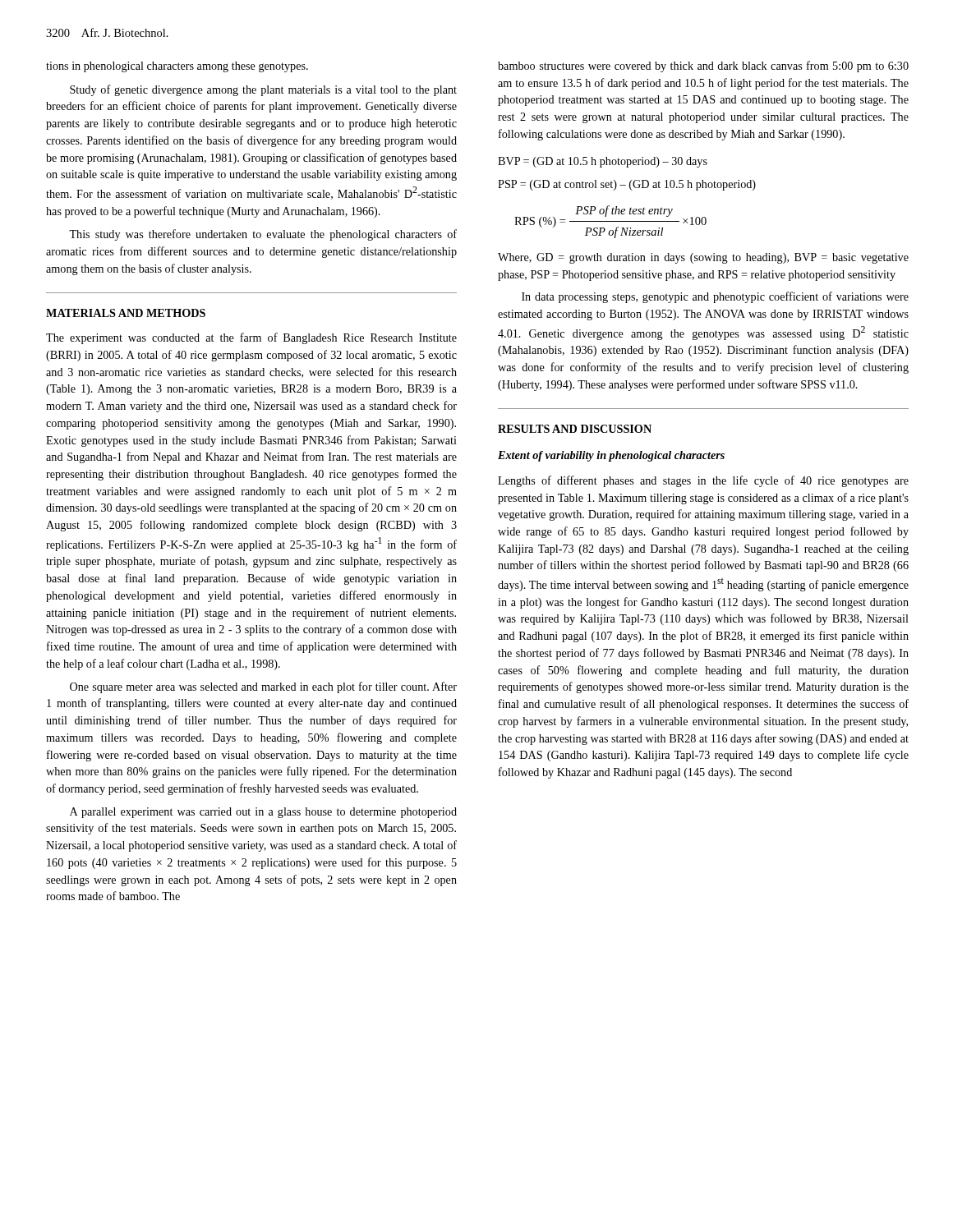Locate the region starting "MATERIALS AND METHODS"
Screen dimensions: 1232x953
[126, 313]
